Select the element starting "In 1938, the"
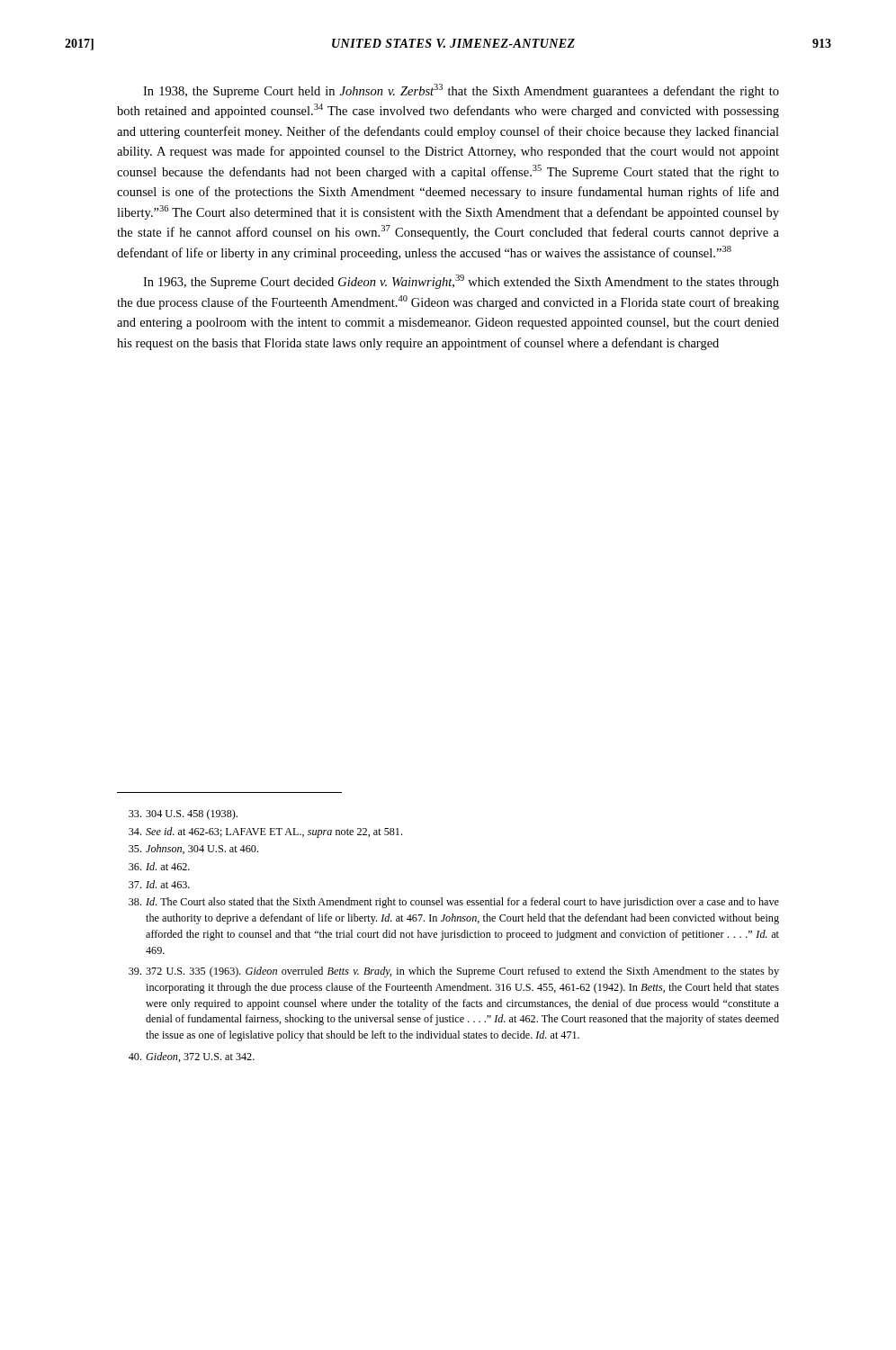 tap(448, 171)
